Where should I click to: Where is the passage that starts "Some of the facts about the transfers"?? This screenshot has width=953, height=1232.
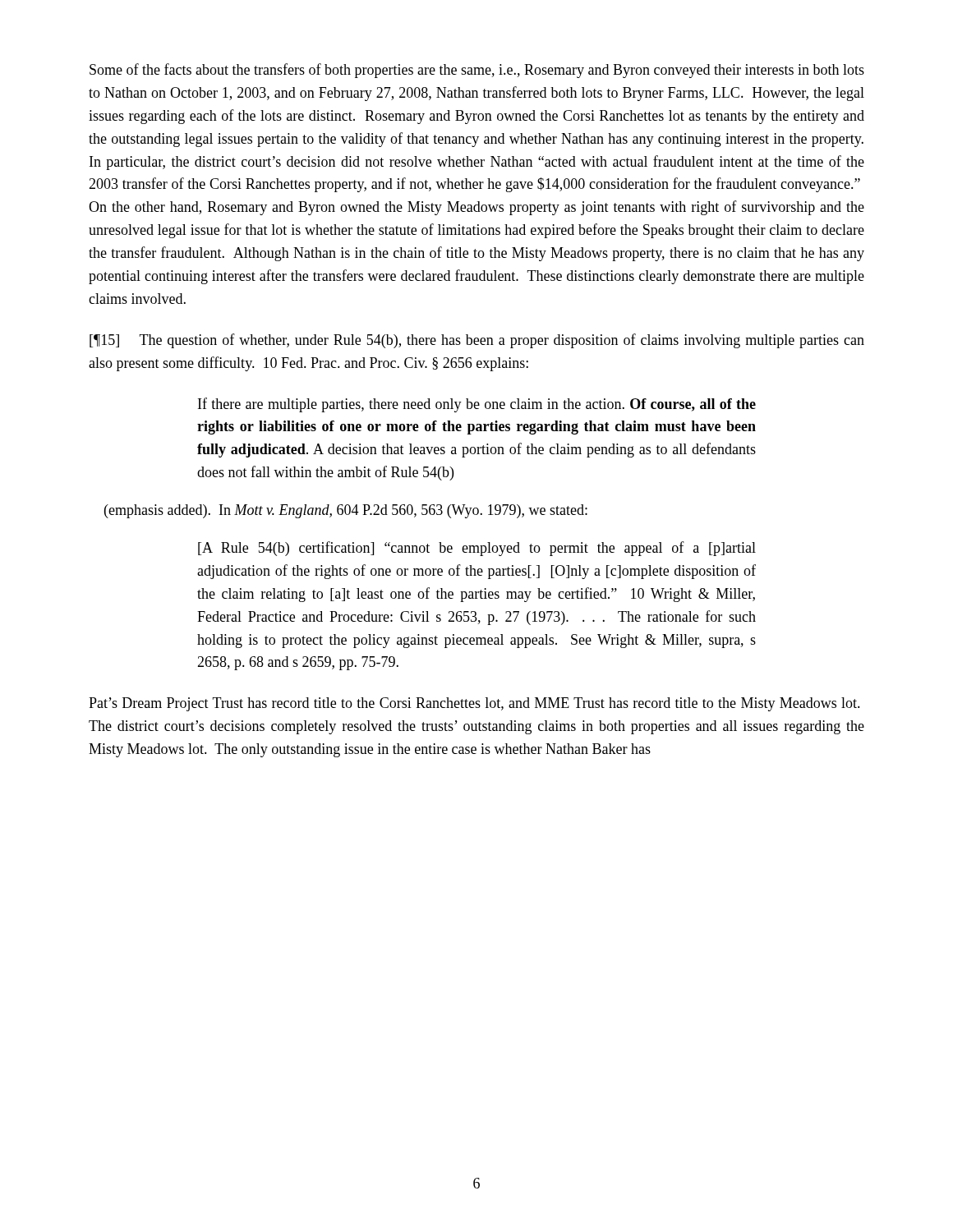[476, 184]
